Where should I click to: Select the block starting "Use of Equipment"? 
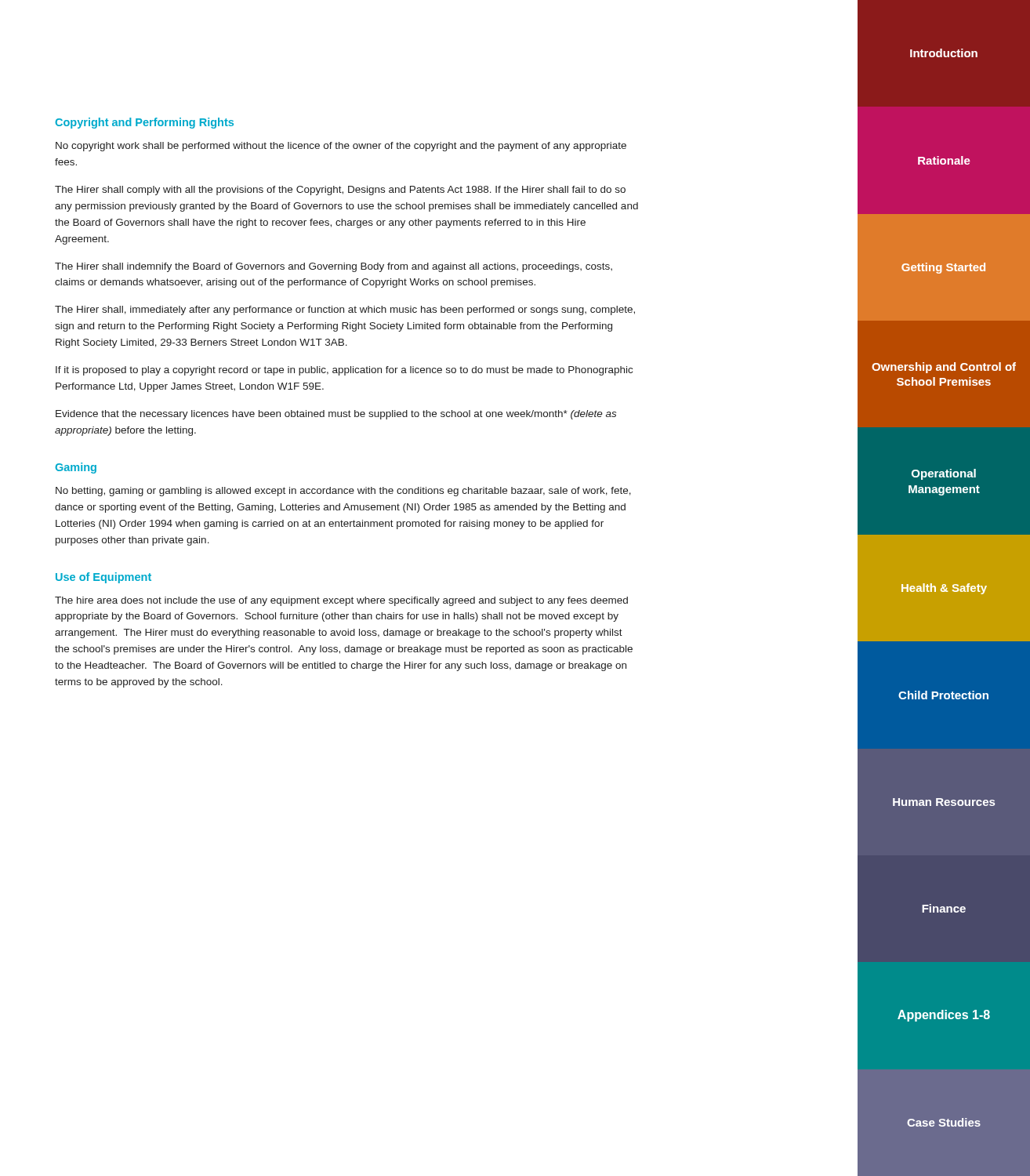tap(103, 577)
